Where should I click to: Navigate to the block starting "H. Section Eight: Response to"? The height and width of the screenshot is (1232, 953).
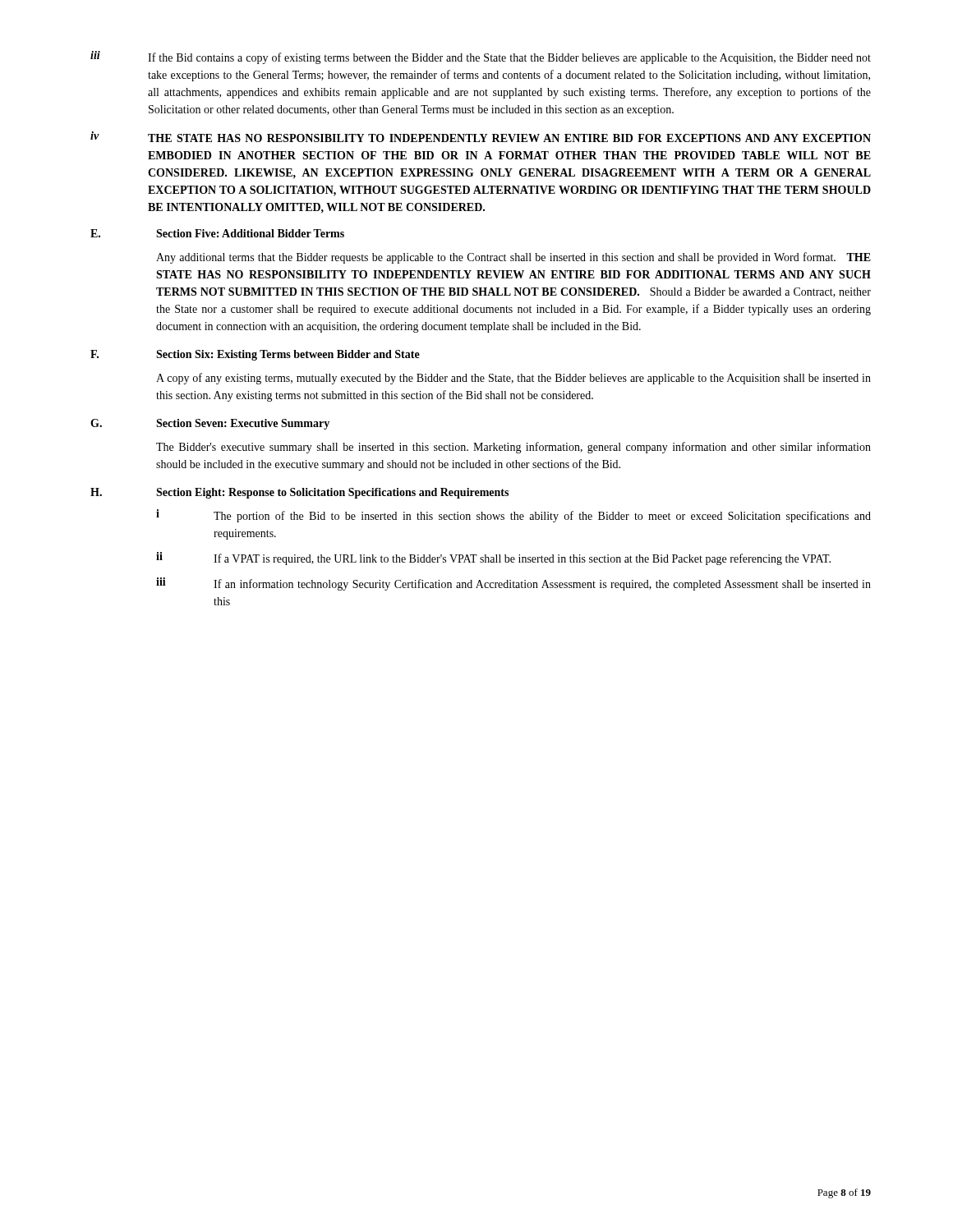[x=481, y=493]
